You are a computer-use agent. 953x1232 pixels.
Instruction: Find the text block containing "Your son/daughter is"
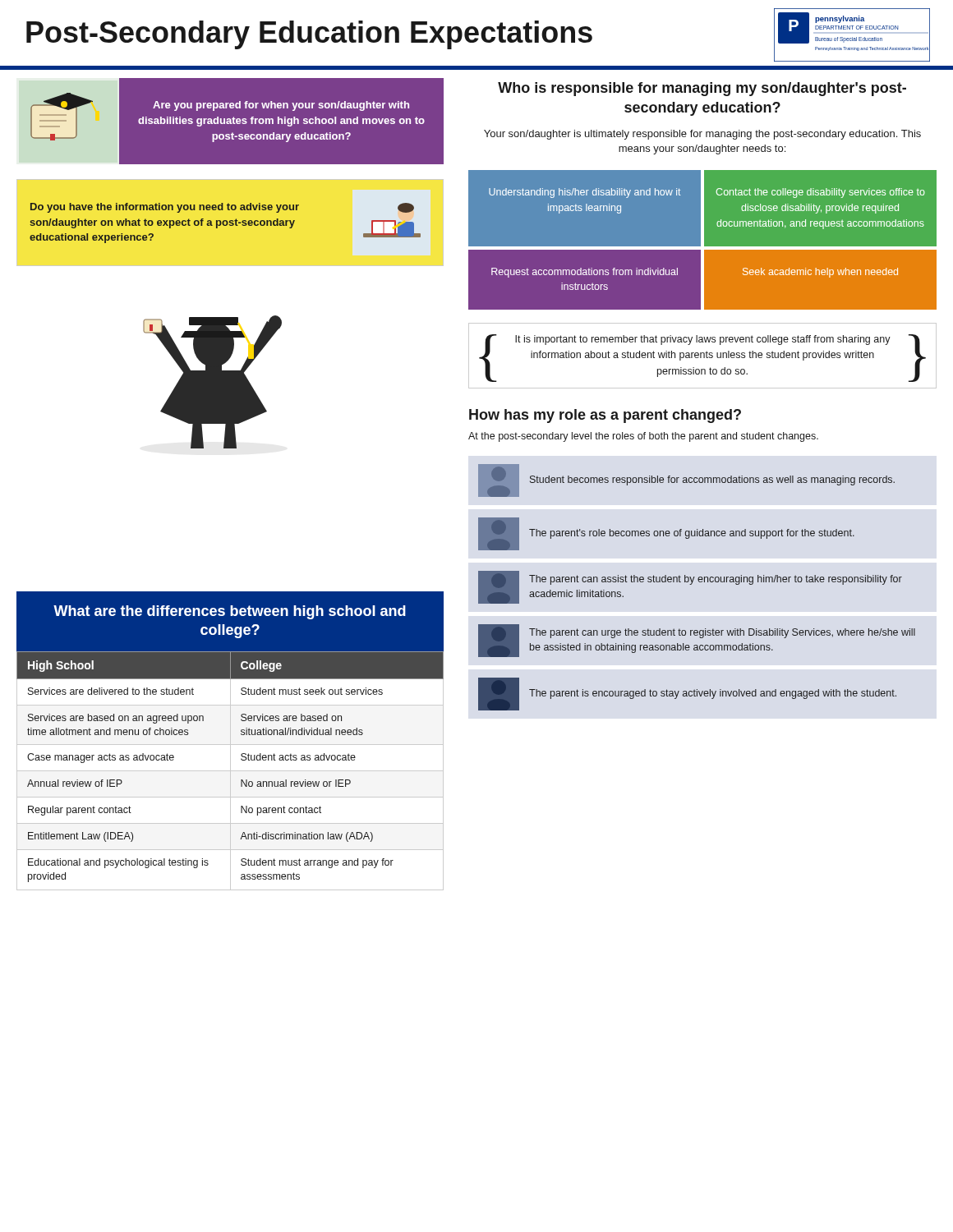(702, 141)
